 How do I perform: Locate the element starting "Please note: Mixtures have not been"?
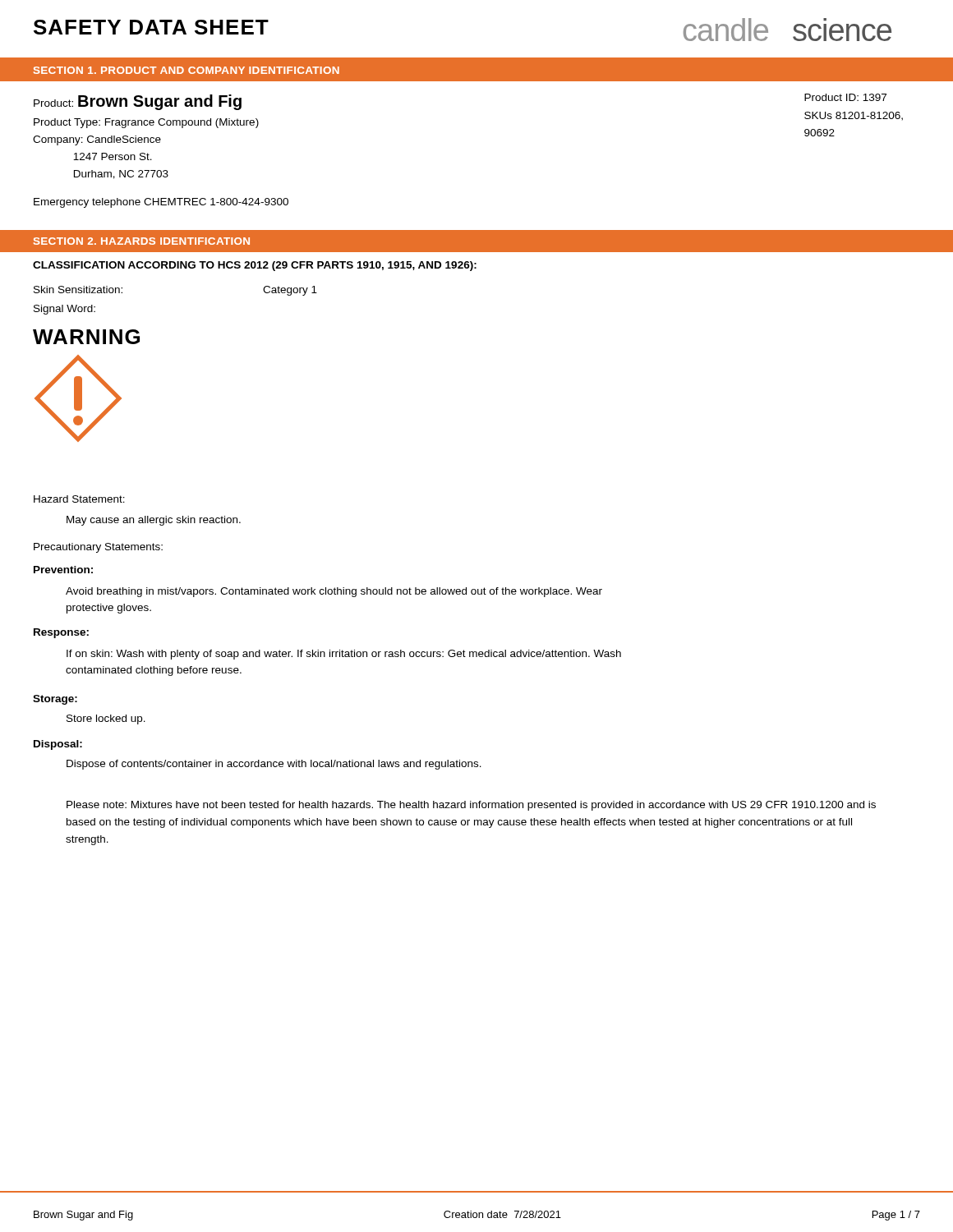pos(471,822)
